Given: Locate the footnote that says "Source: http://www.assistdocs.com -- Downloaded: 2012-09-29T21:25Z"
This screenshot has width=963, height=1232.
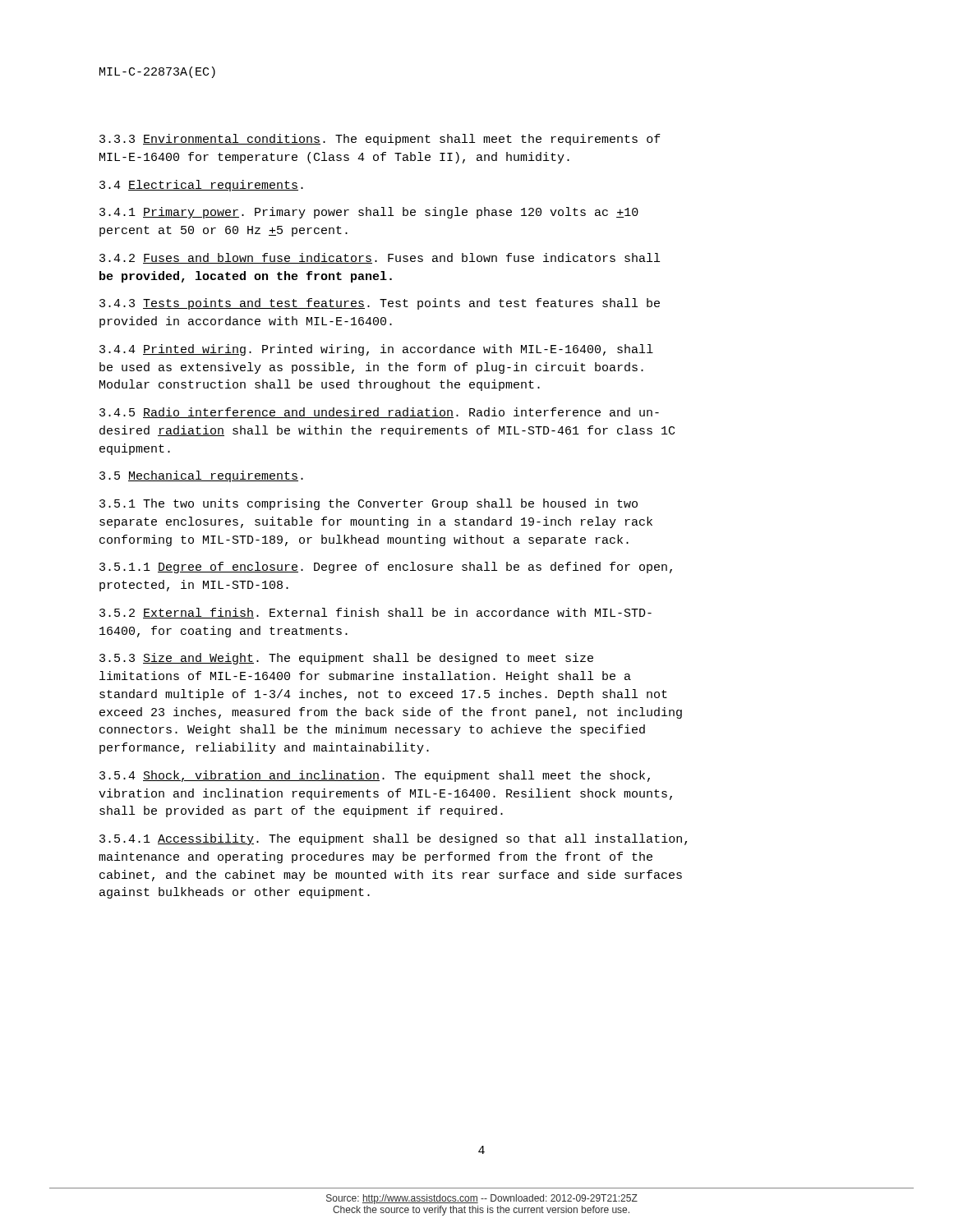Looking at the screenshot, I should (x=482, y=1204).
